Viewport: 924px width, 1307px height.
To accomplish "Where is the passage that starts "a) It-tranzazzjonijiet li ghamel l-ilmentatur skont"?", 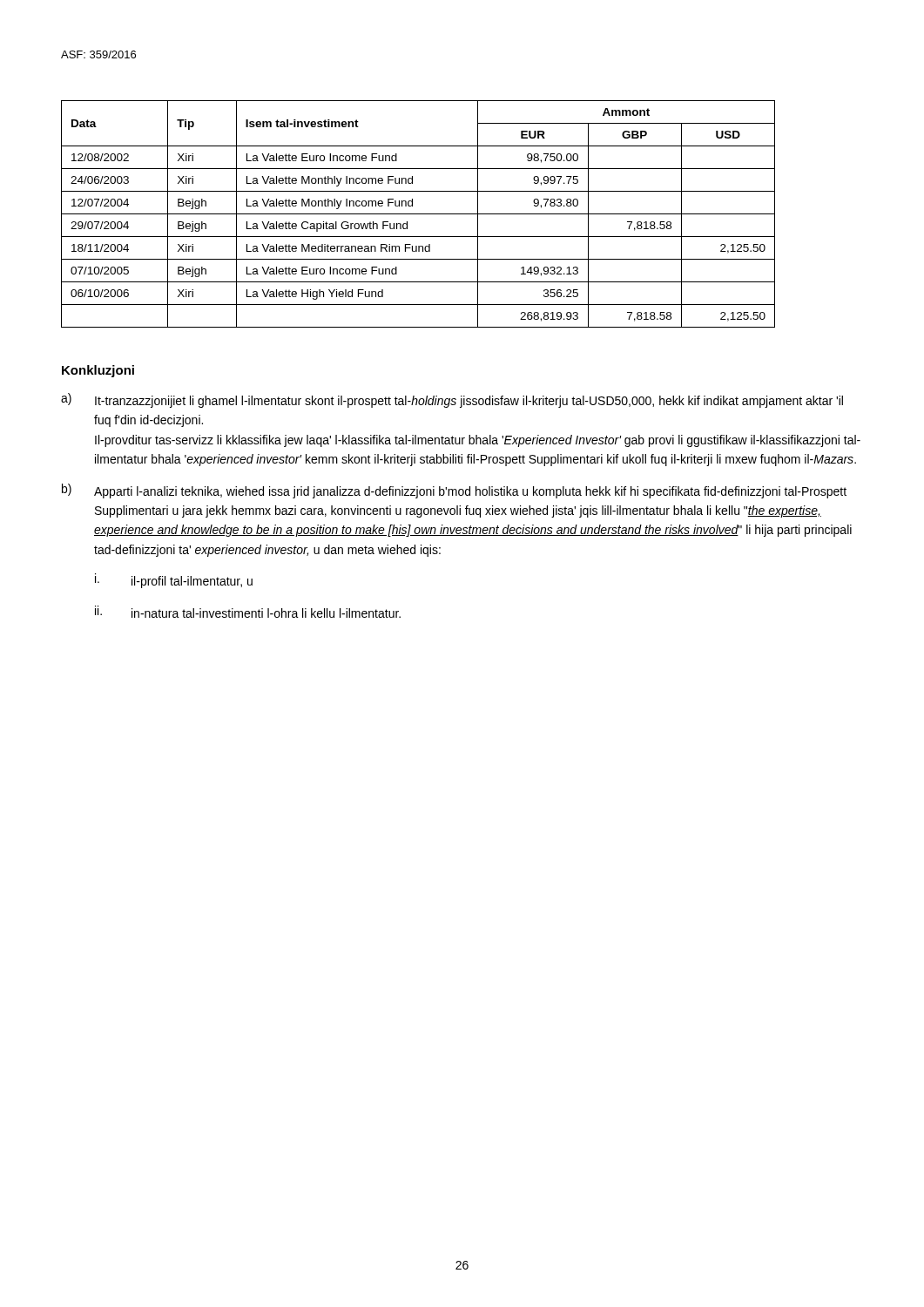I will click(462, 411).
